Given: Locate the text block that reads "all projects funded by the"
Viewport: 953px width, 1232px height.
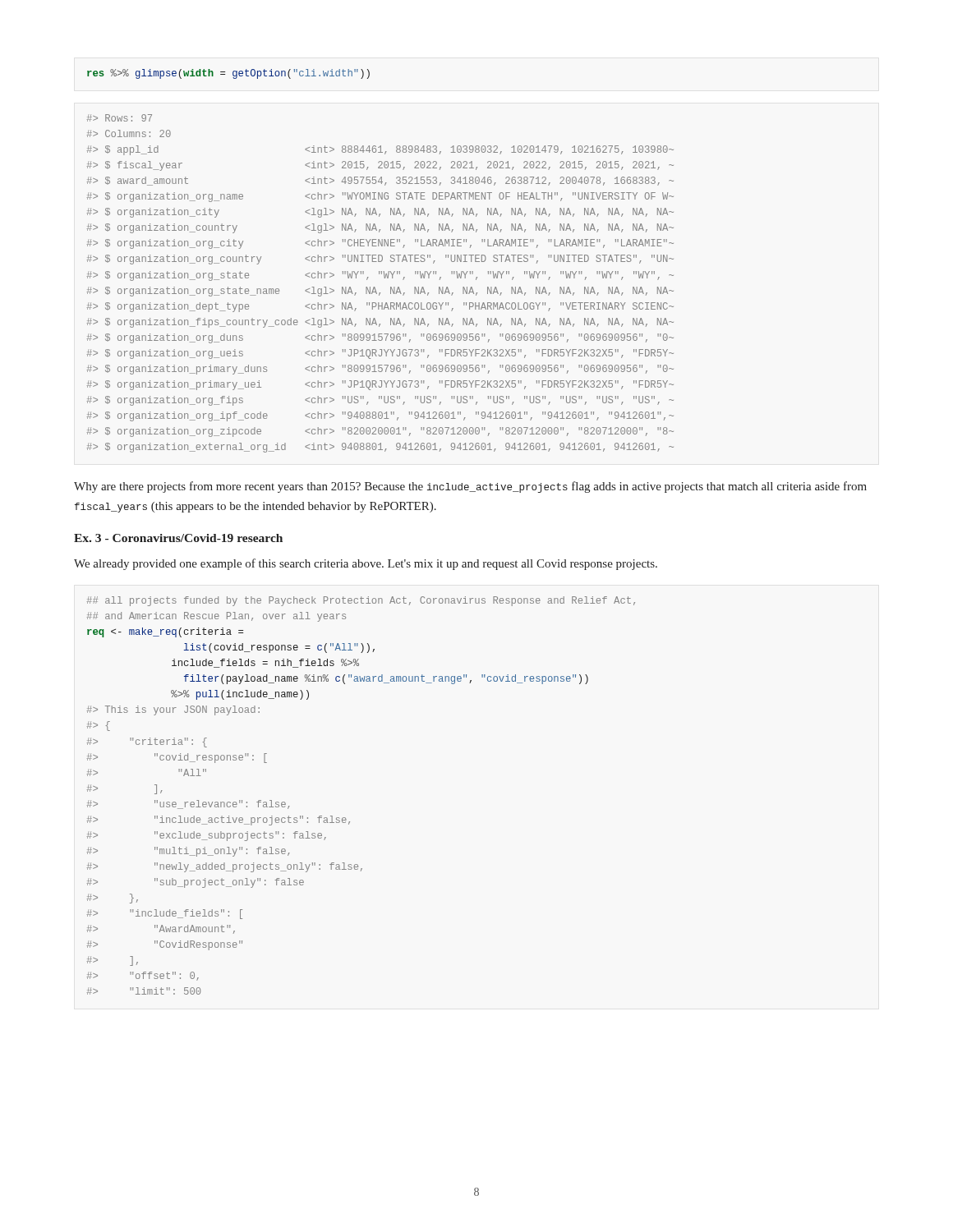Looking at the screenshot, I should (x=361, y=601).
